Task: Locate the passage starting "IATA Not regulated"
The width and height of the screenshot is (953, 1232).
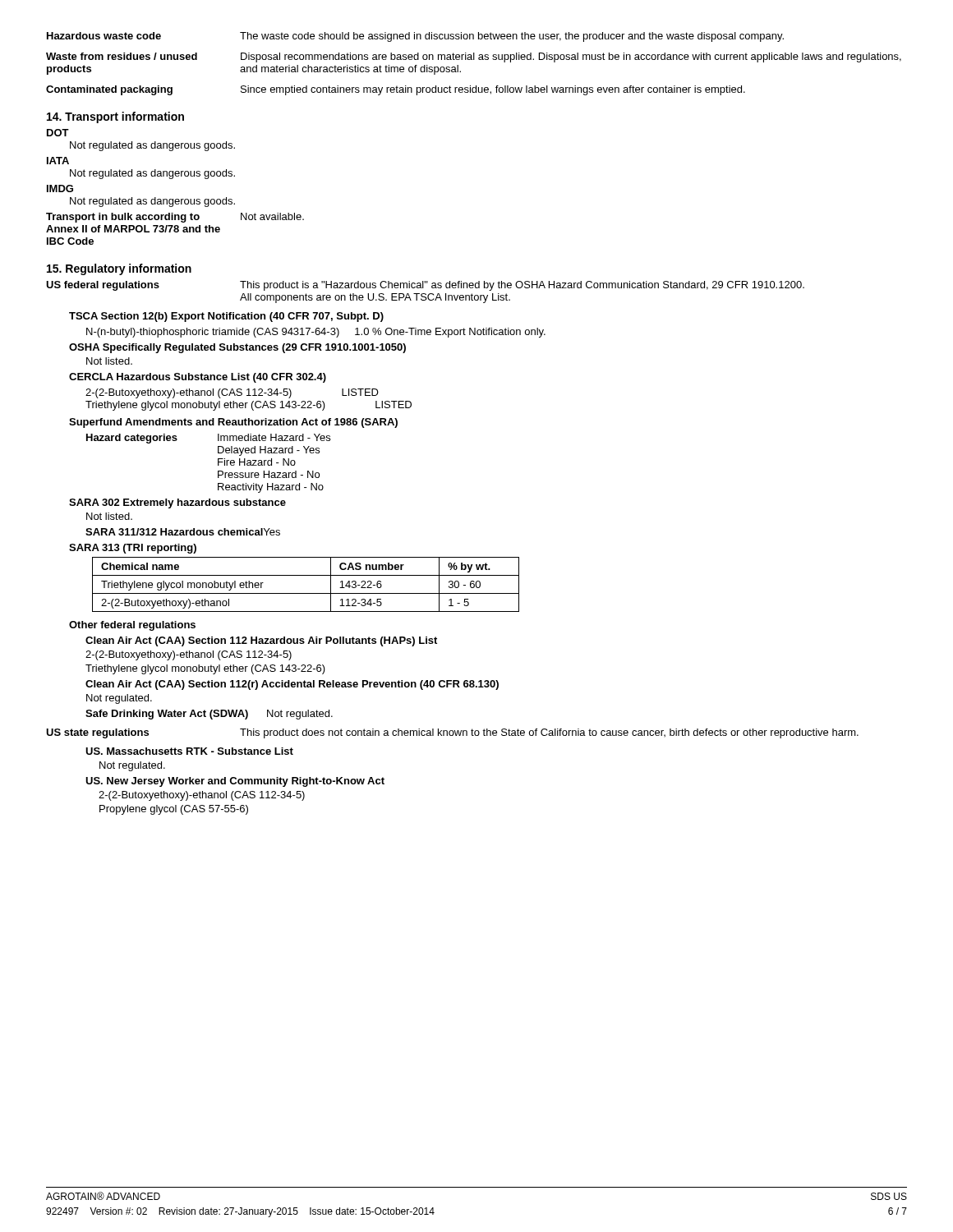Action: click(58, 161)
